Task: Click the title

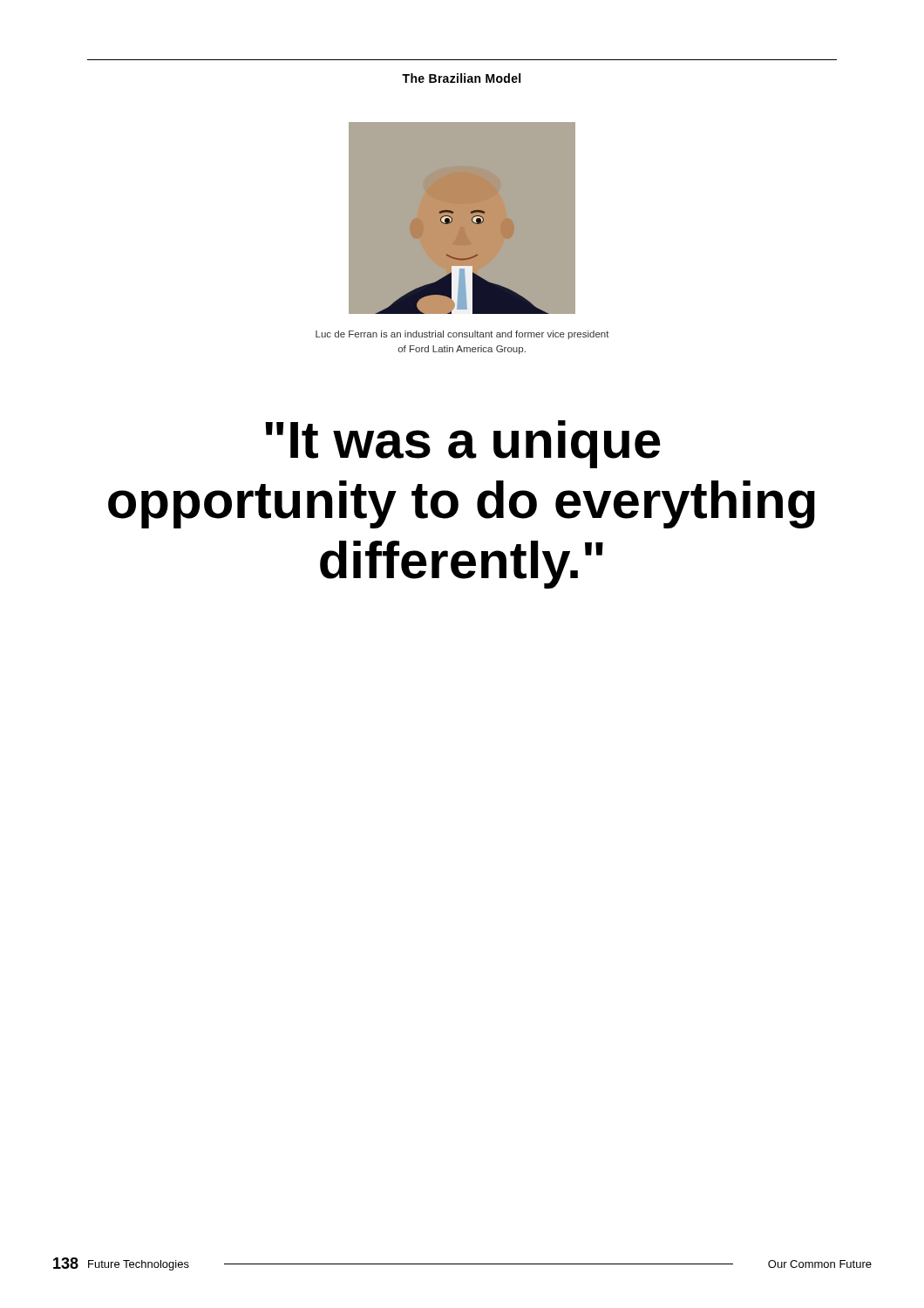Action: 462,500
